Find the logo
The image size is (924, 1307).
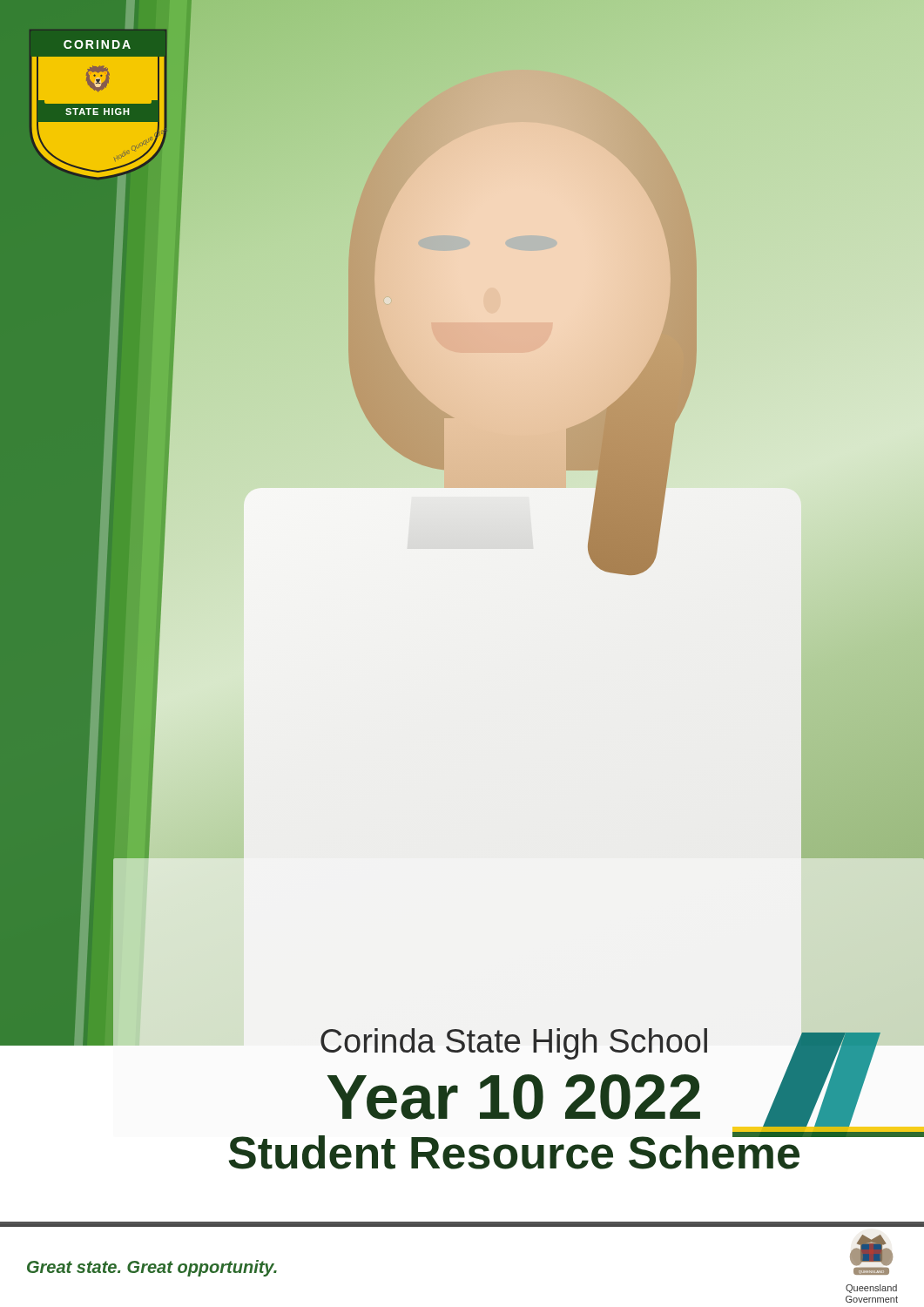pyautogui.click(x=98, y=102)
